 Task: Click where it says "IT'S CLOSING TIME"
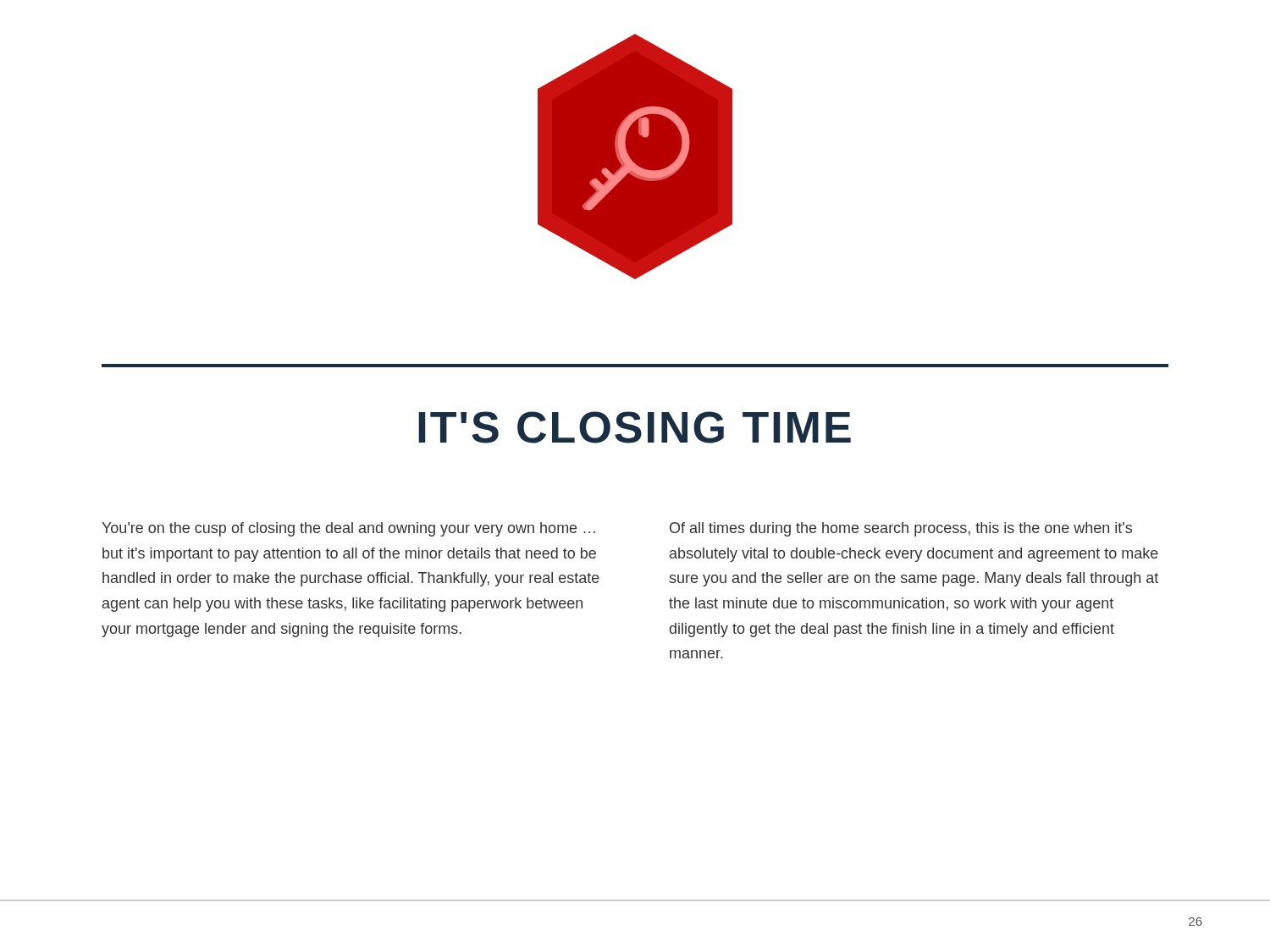click(635, 427)
